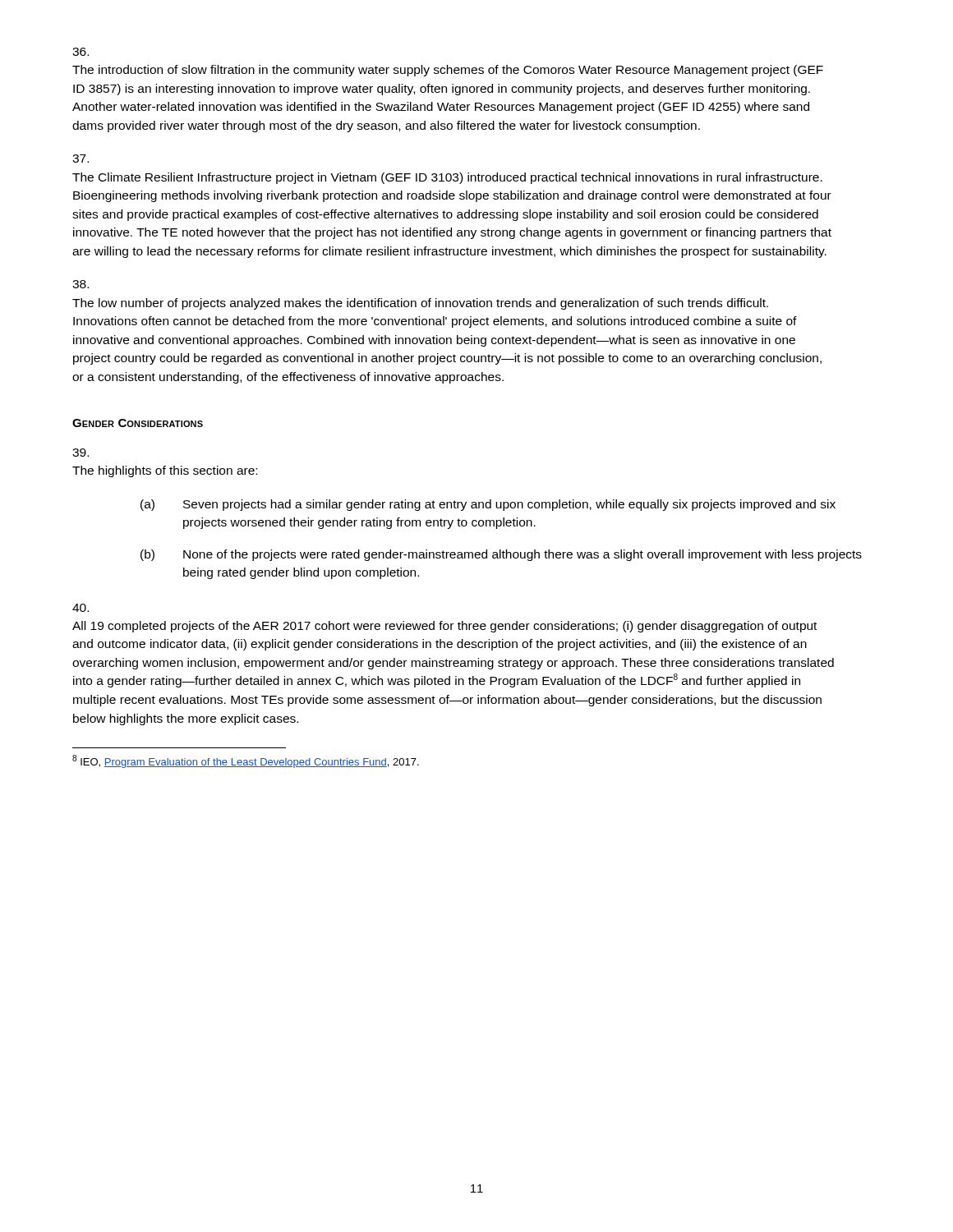
Task: Select the region starting "8 IEO, Program Evaluation of"
Action: [x=246, y=761]
